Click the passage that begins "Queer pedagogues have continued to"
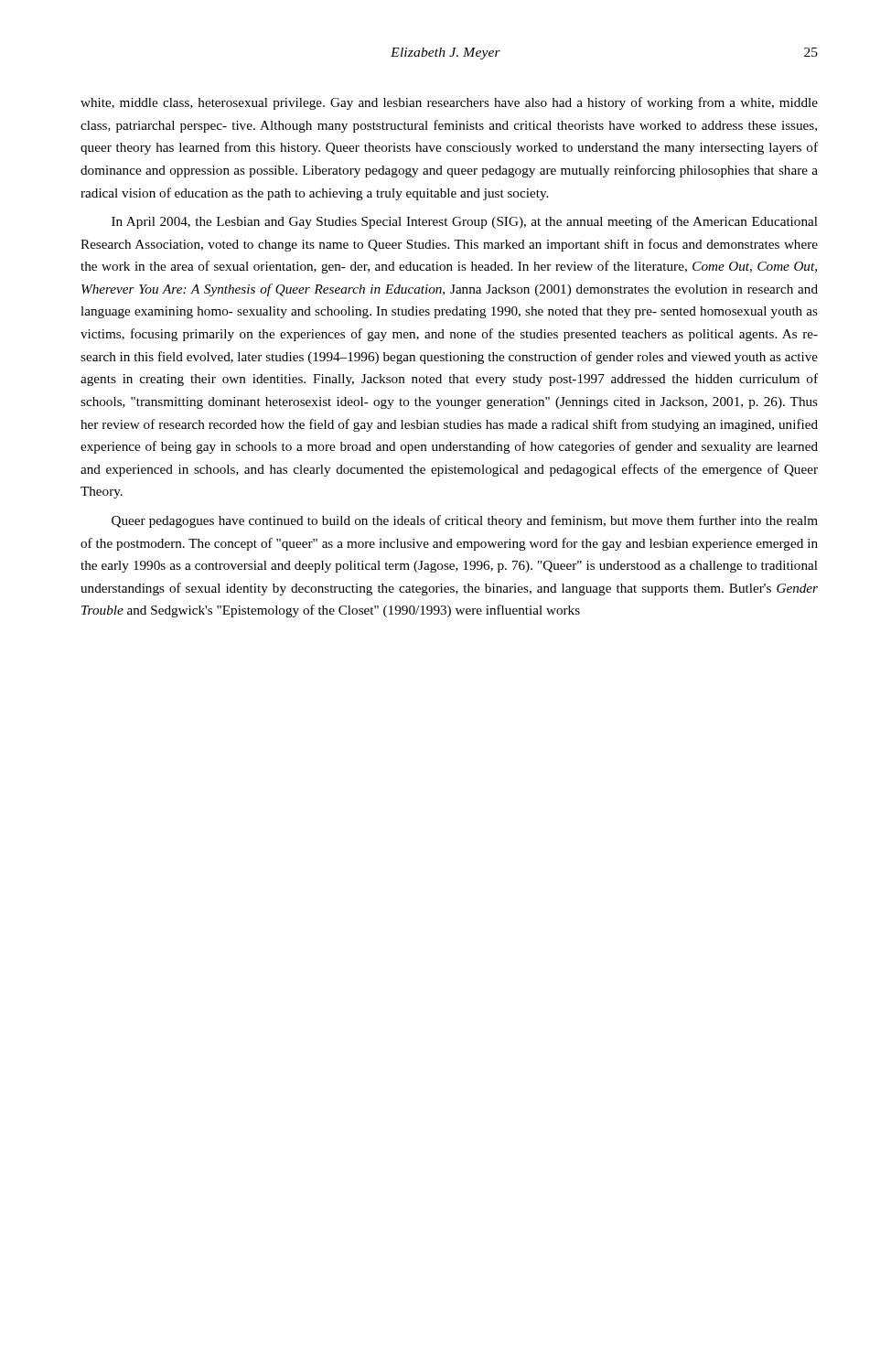Image resolution: width=891 pixels, height=1372 pixels. click(449, 566)
